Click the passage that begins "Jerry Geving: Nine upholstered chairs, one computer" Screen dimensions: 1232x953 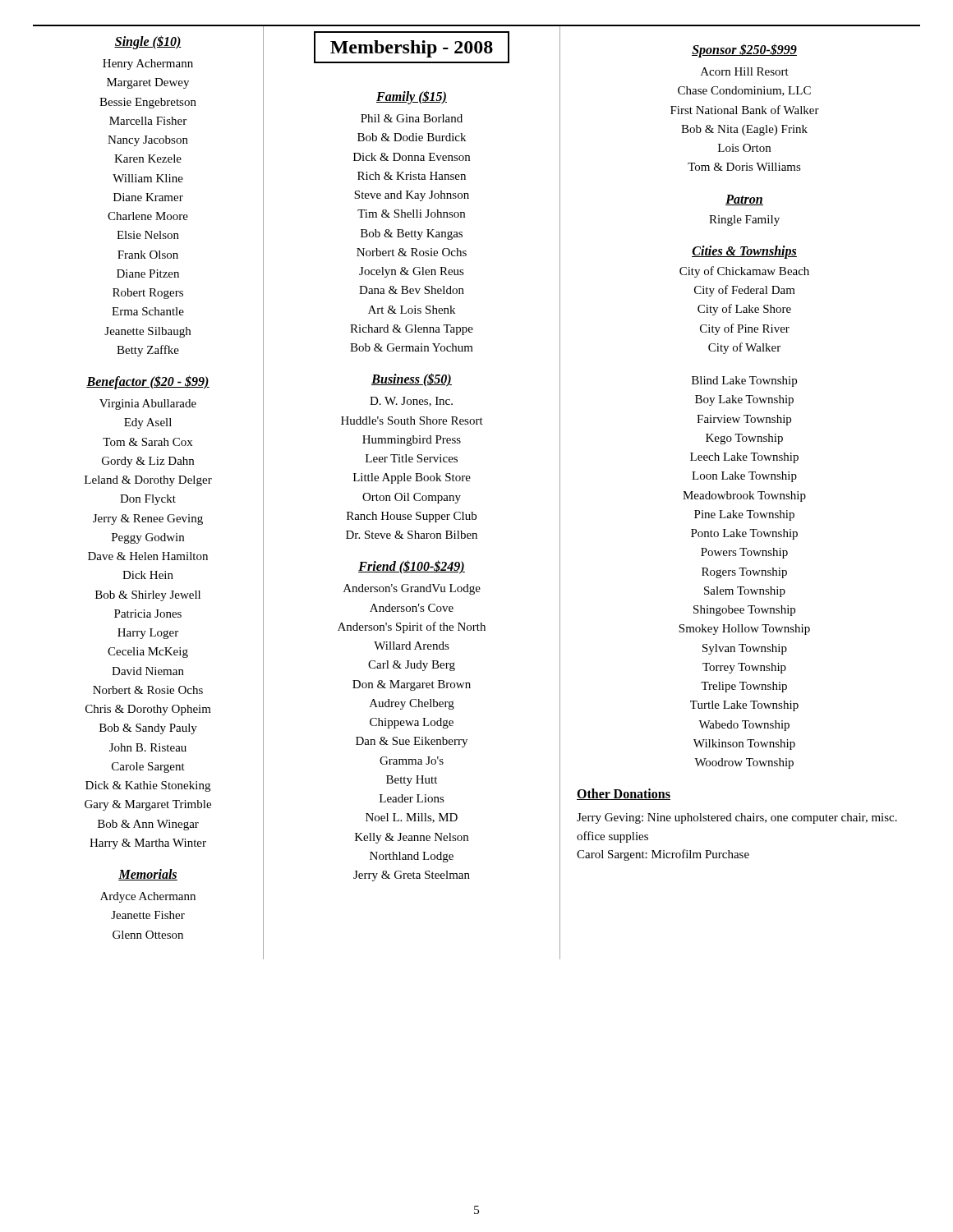point(737,827)
